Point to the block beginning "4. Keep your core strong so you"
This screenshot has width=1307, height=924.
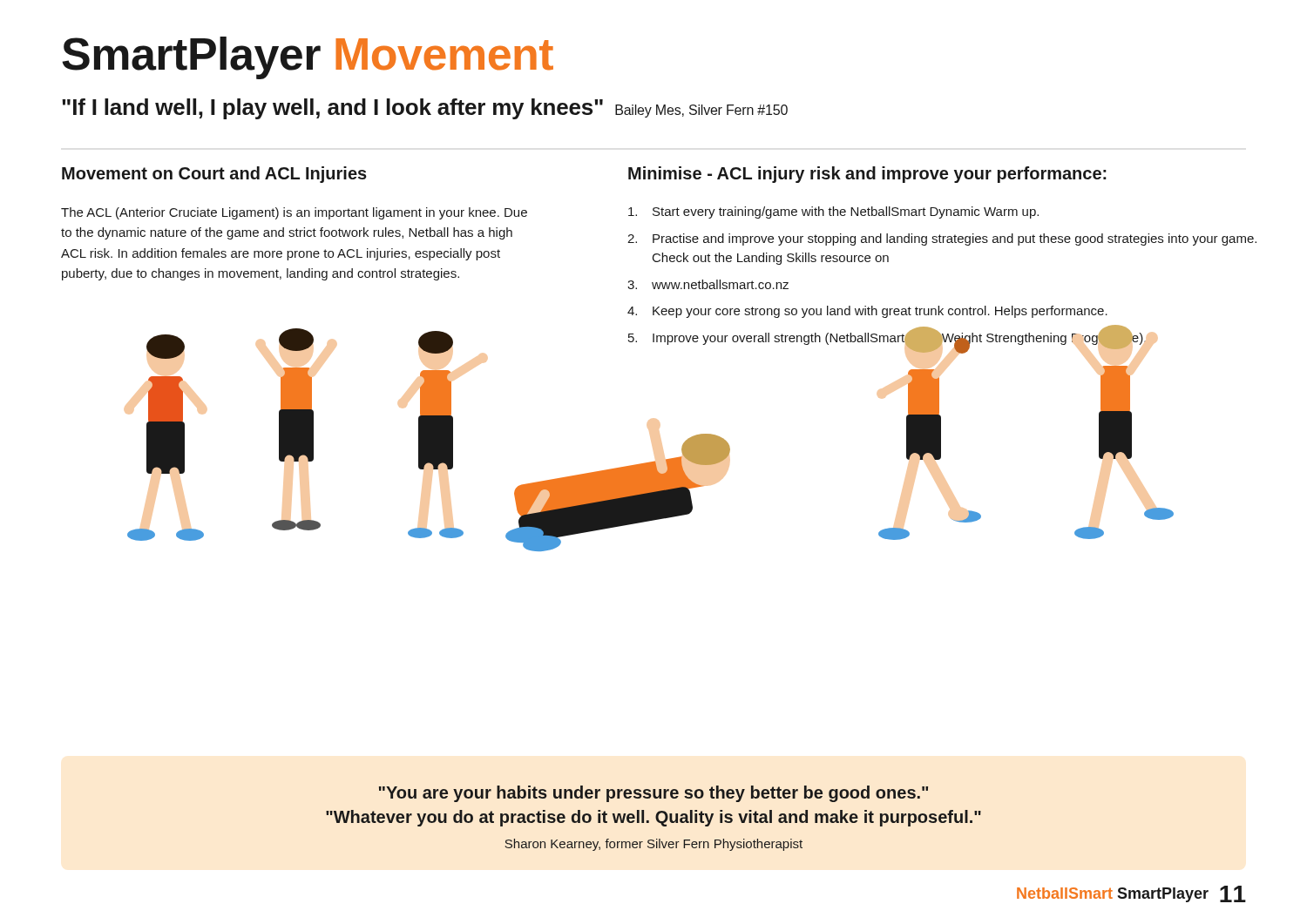(950, 311)
